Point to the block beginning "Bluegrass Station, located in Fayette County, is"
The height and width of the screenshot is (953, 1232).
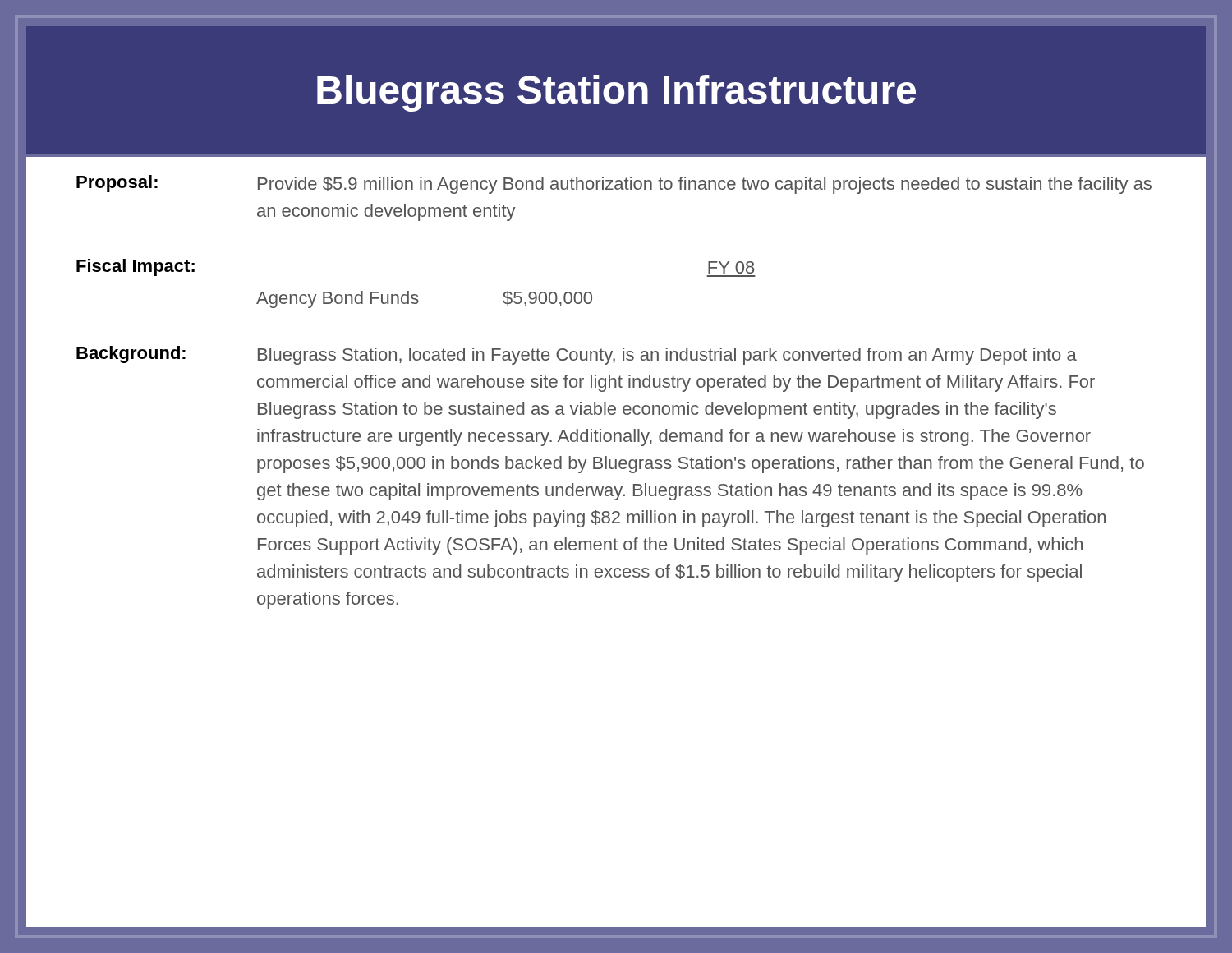700,476
